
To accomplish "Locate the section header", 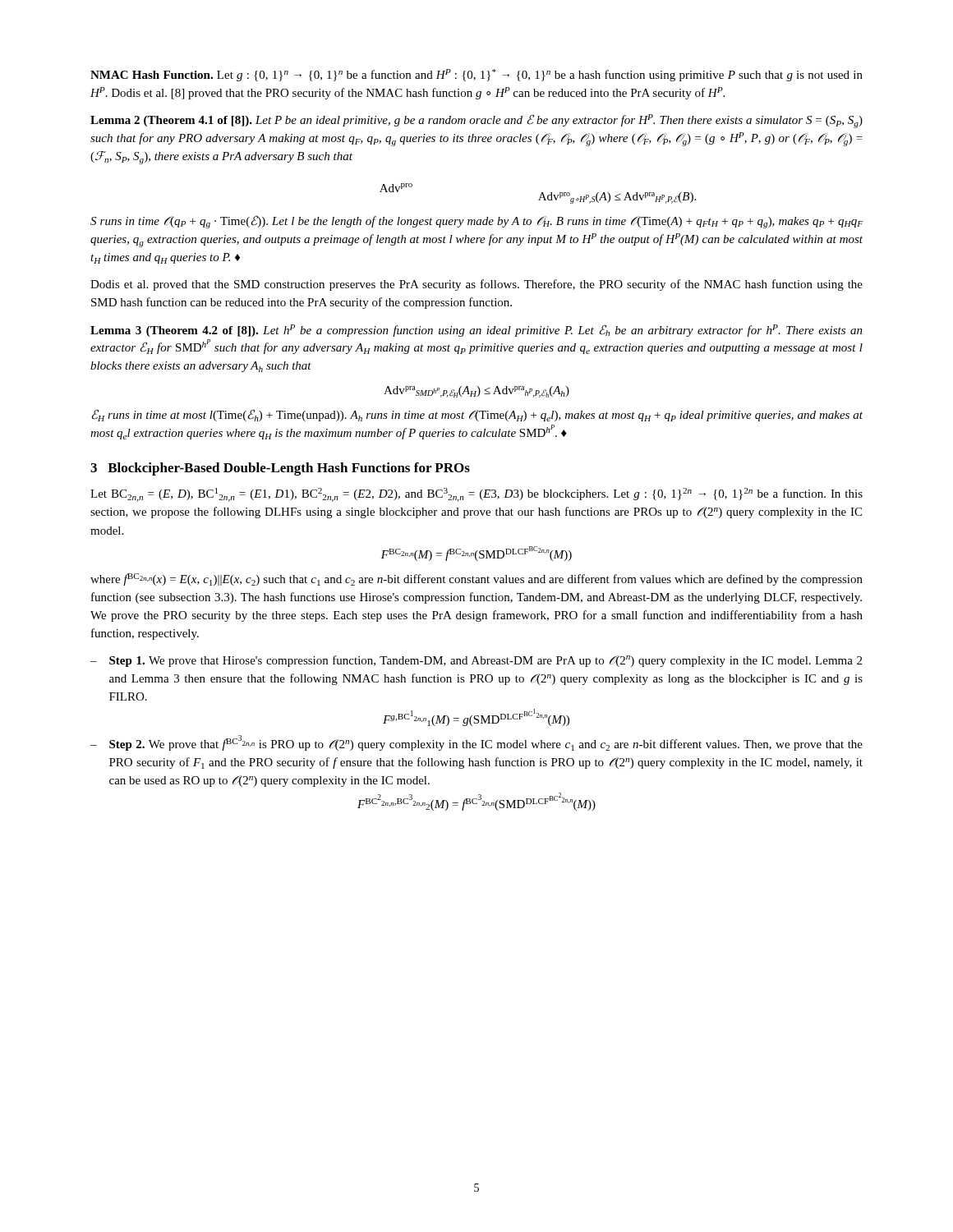I will (280, 468).
